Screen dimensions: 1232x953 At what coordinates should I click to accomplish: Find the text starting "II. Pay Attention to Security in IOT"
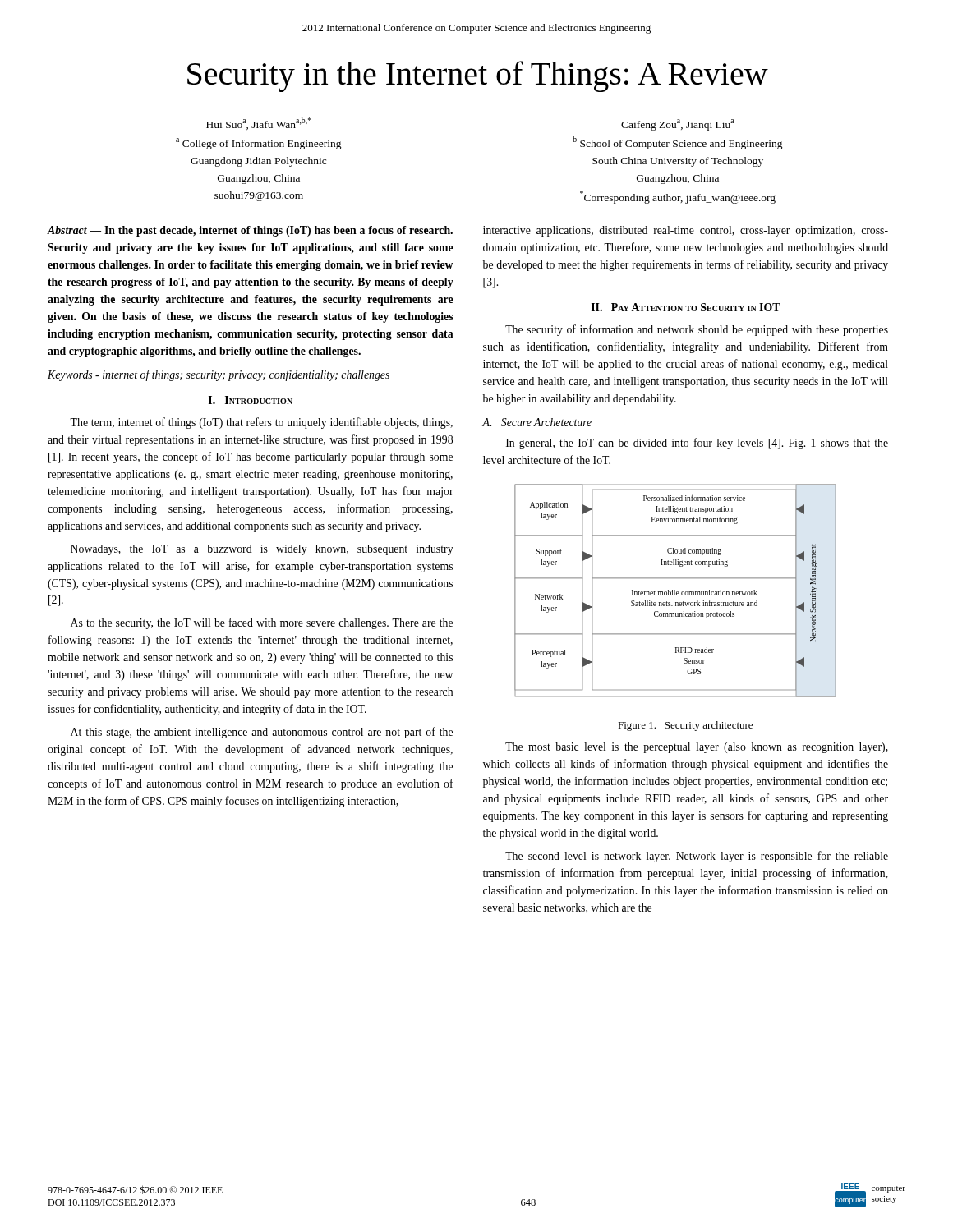pos(685,308)
